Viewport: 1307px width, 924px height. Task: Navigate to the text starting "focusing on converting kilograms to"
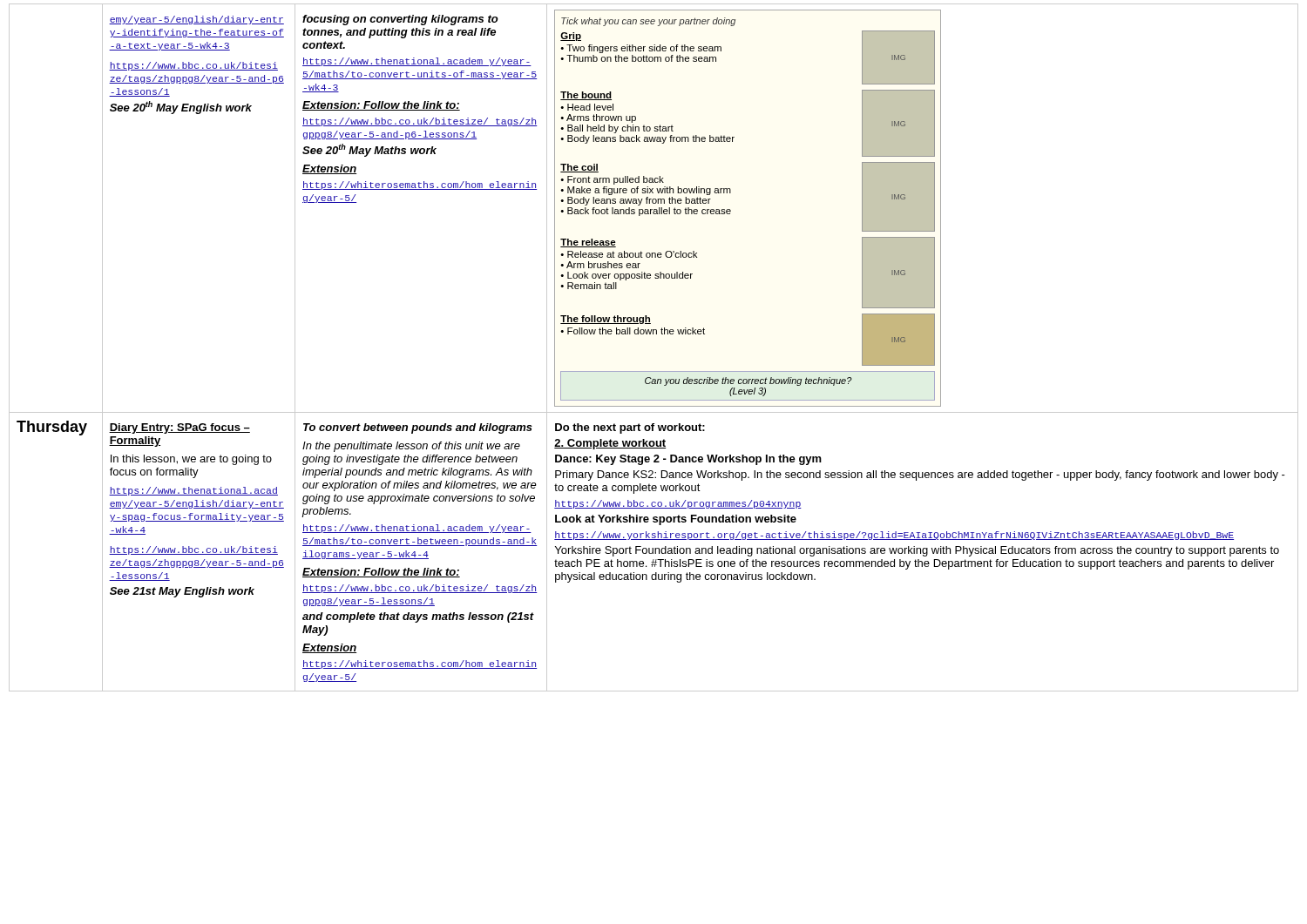click(421, 108)
